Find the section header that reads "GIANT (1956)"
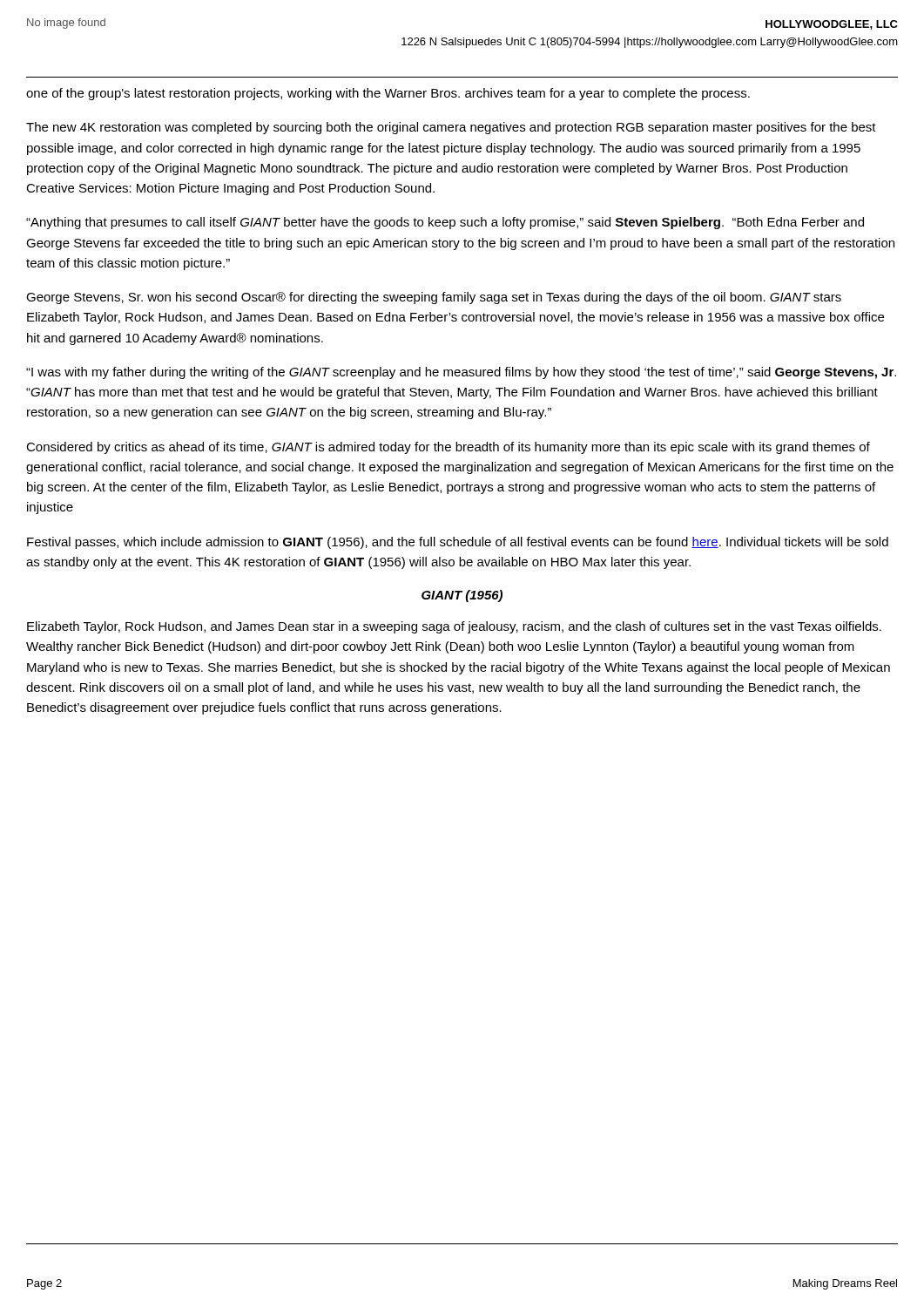The image size is (924, 1307). pyautogui.click(x=462, y=595)
